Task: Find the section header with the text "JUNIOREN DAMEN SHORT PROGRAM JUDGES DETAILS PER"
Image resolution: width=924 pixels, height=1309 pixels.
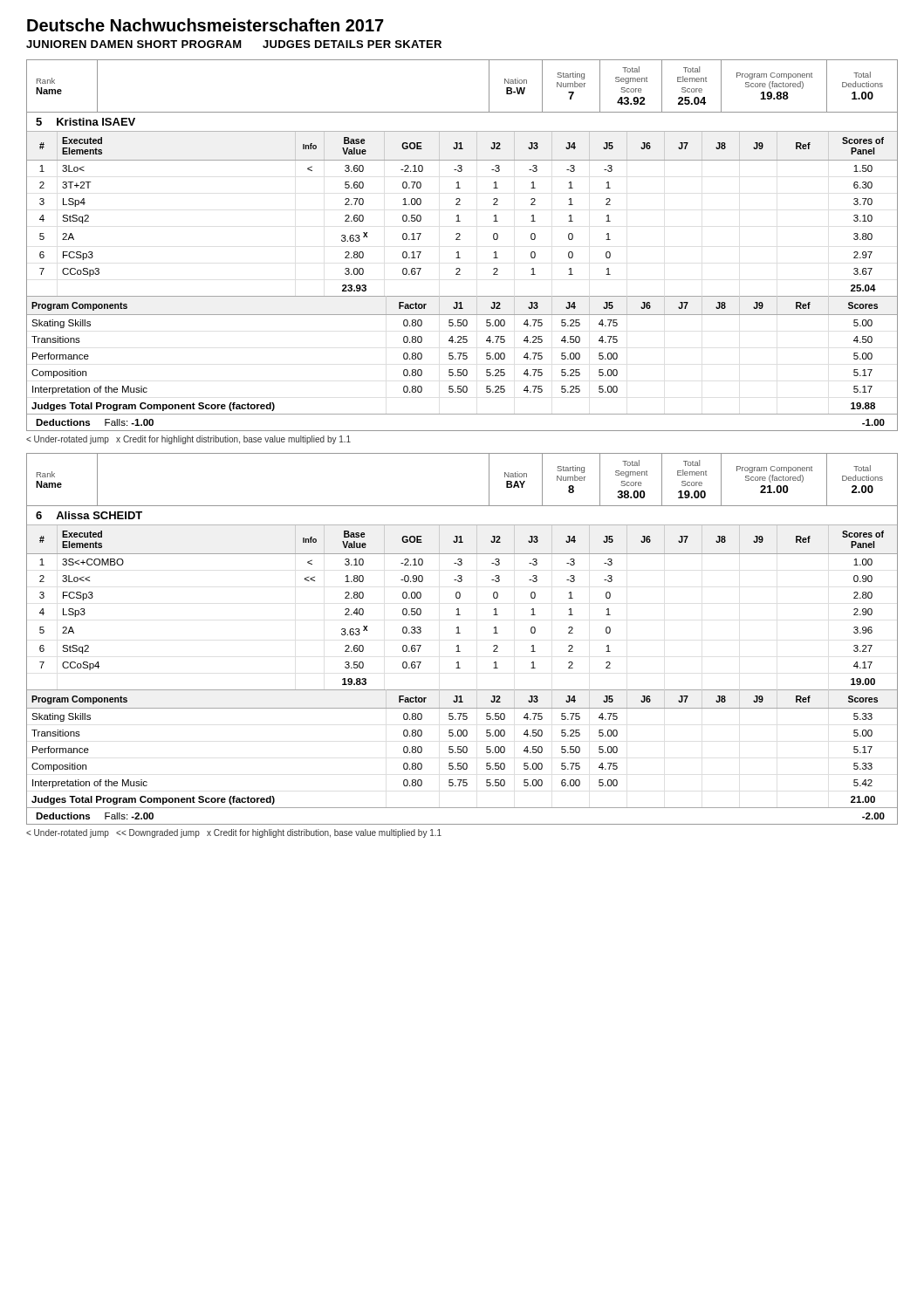Action: (x=234, y=44)
